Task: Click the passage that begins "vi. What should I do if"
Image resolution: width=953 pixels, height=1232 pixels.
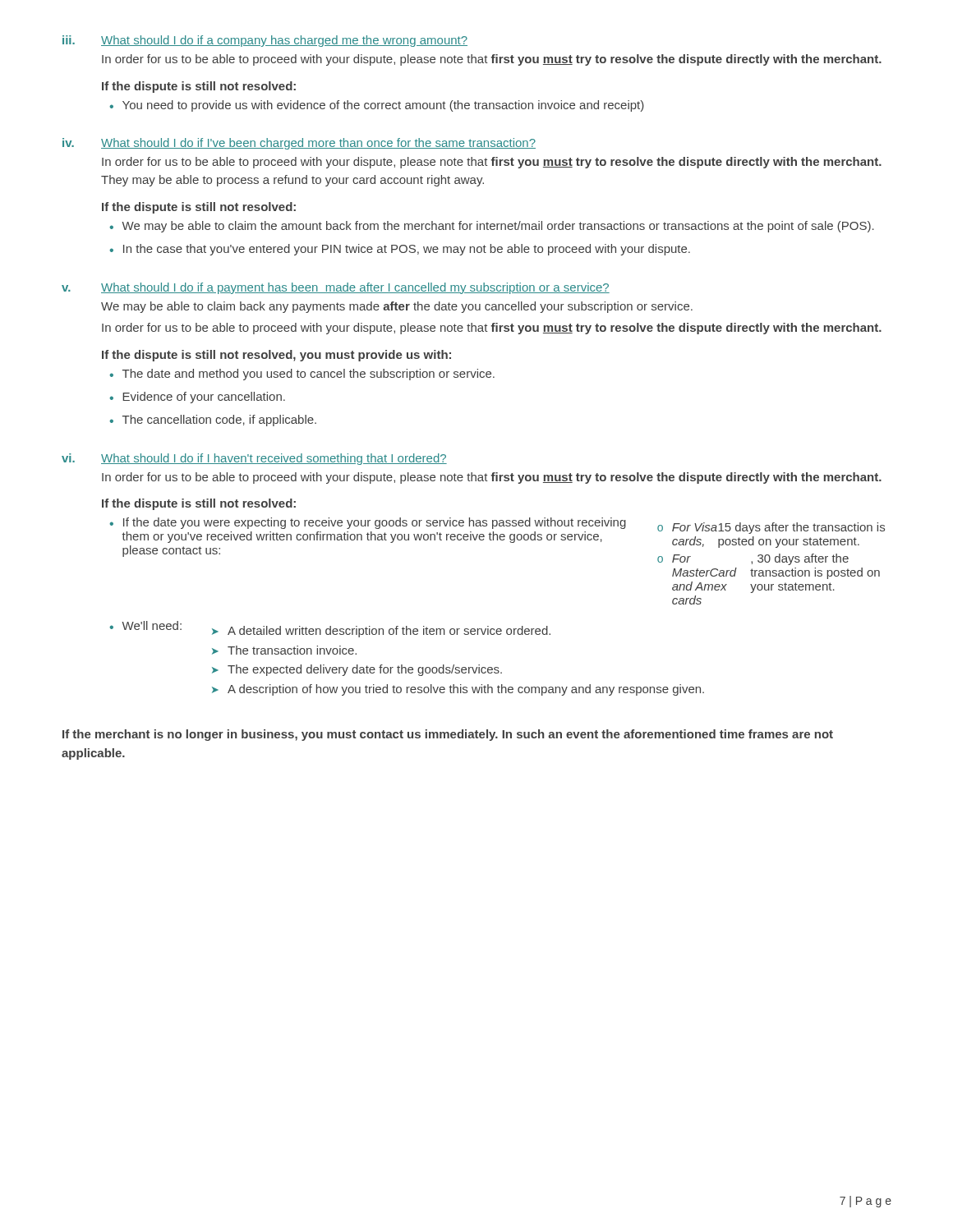Action: [x=254, y=459]
